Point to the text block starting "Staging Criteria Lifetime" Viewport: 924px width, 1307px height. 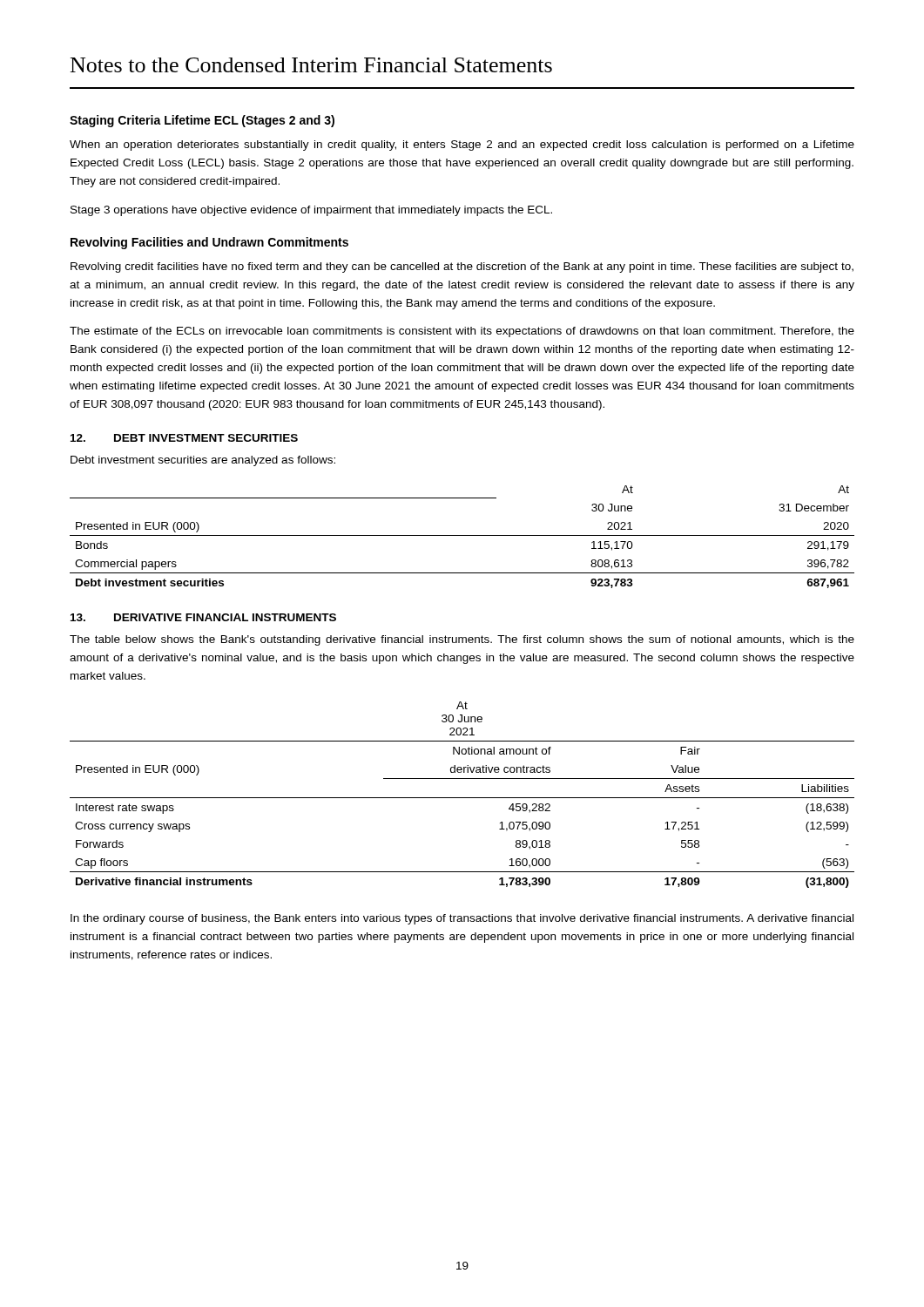pyautogui.click(x=202, y=120)
